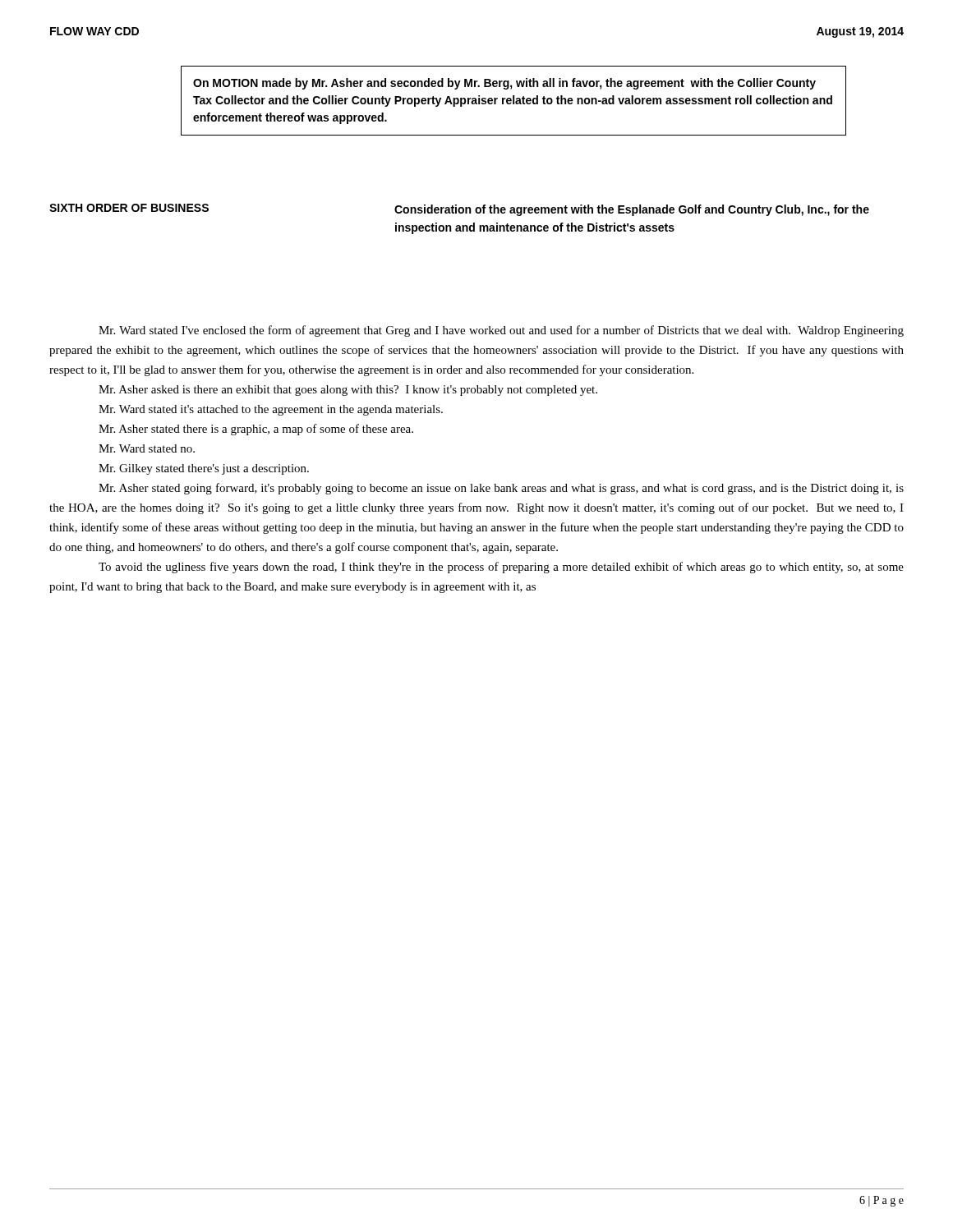Viewport: 953px width, 1232px height.
Task: Locate the block of text that opens with "Mr. Asher asked"
Action: coord(348,389)
